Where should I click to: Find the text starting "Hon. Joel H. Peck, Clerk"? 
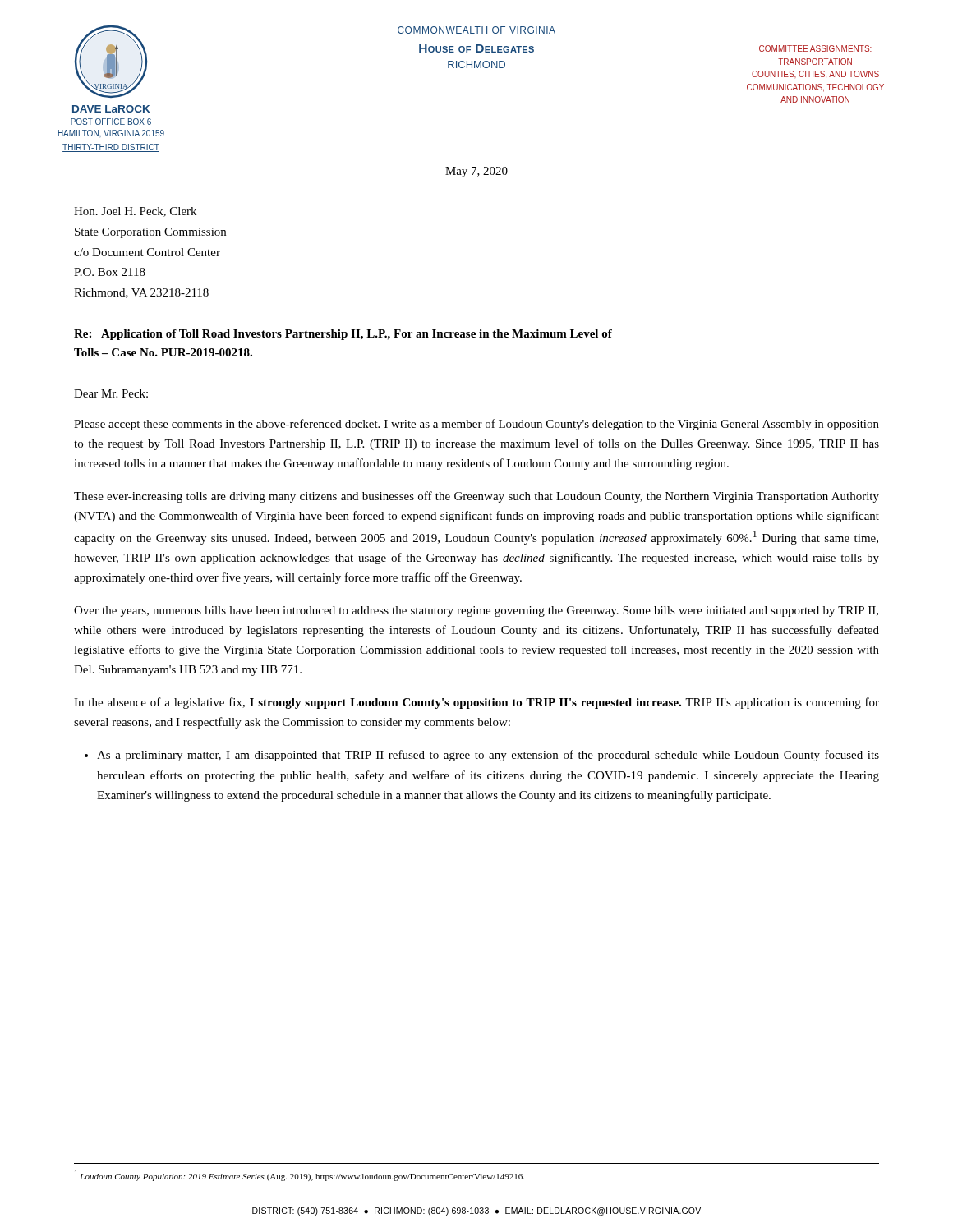pos(150,252)
